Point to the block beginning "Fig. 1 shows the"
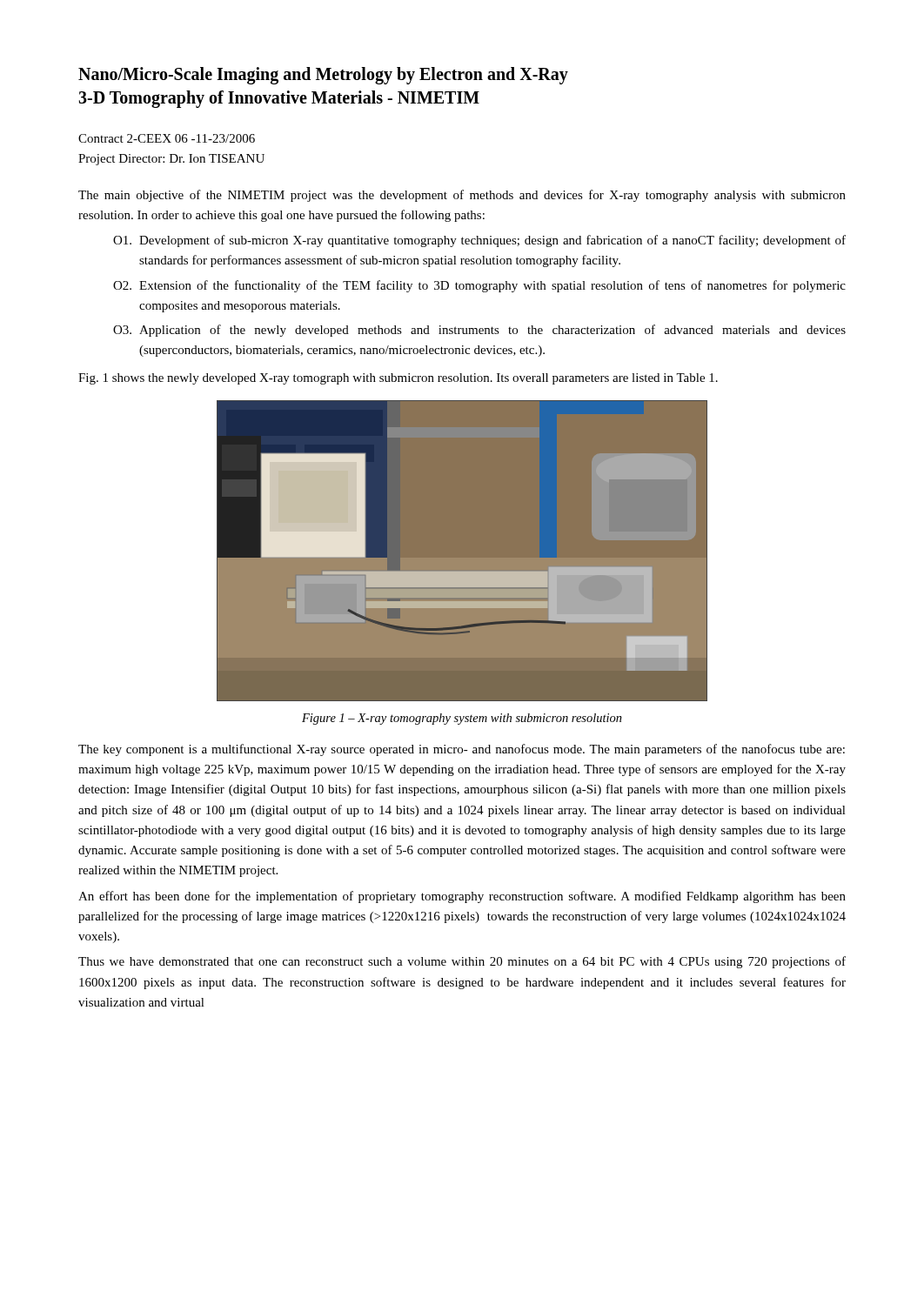The image size is (924, 1305). (398, 377)
